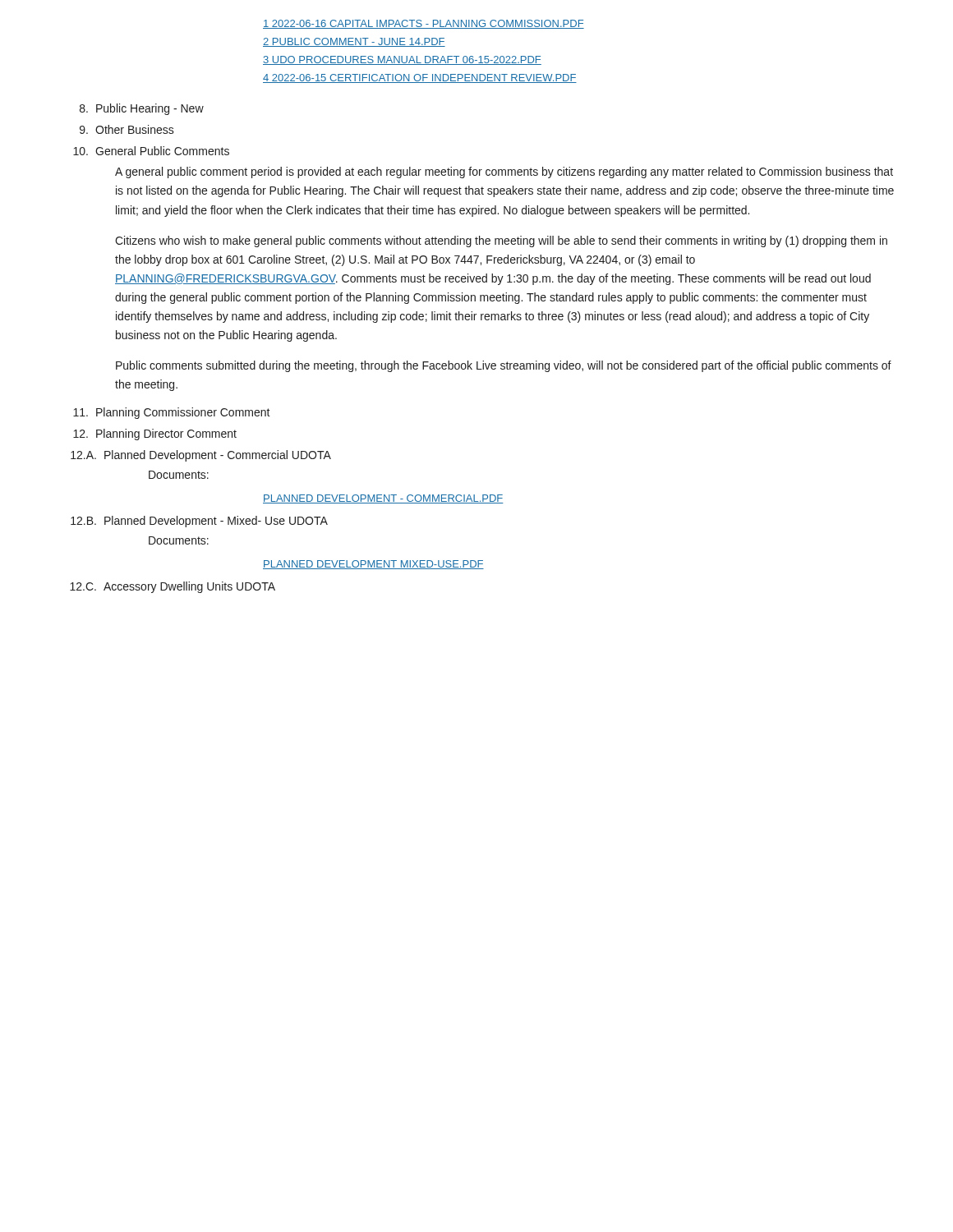
Task: Select the passage starting "12.B. Planned Development - Mixed- Use UDOTA"
Action: (x=199, y=522)
